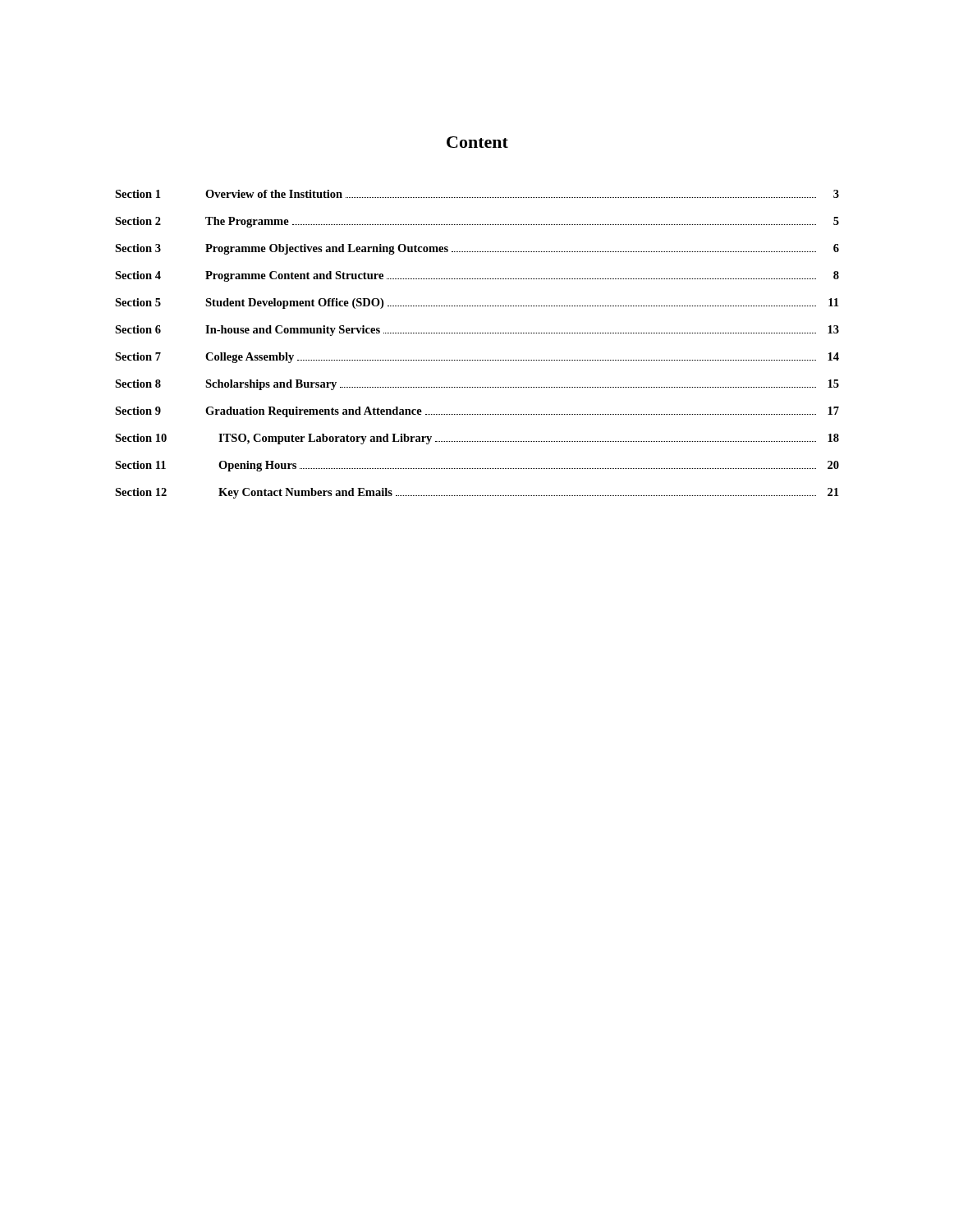The width and height of the screenshot is (954, 1232).
Task: Click where it says "Section 8 Scholarships and Bursary 15"
Action: [x=477, y=384]
